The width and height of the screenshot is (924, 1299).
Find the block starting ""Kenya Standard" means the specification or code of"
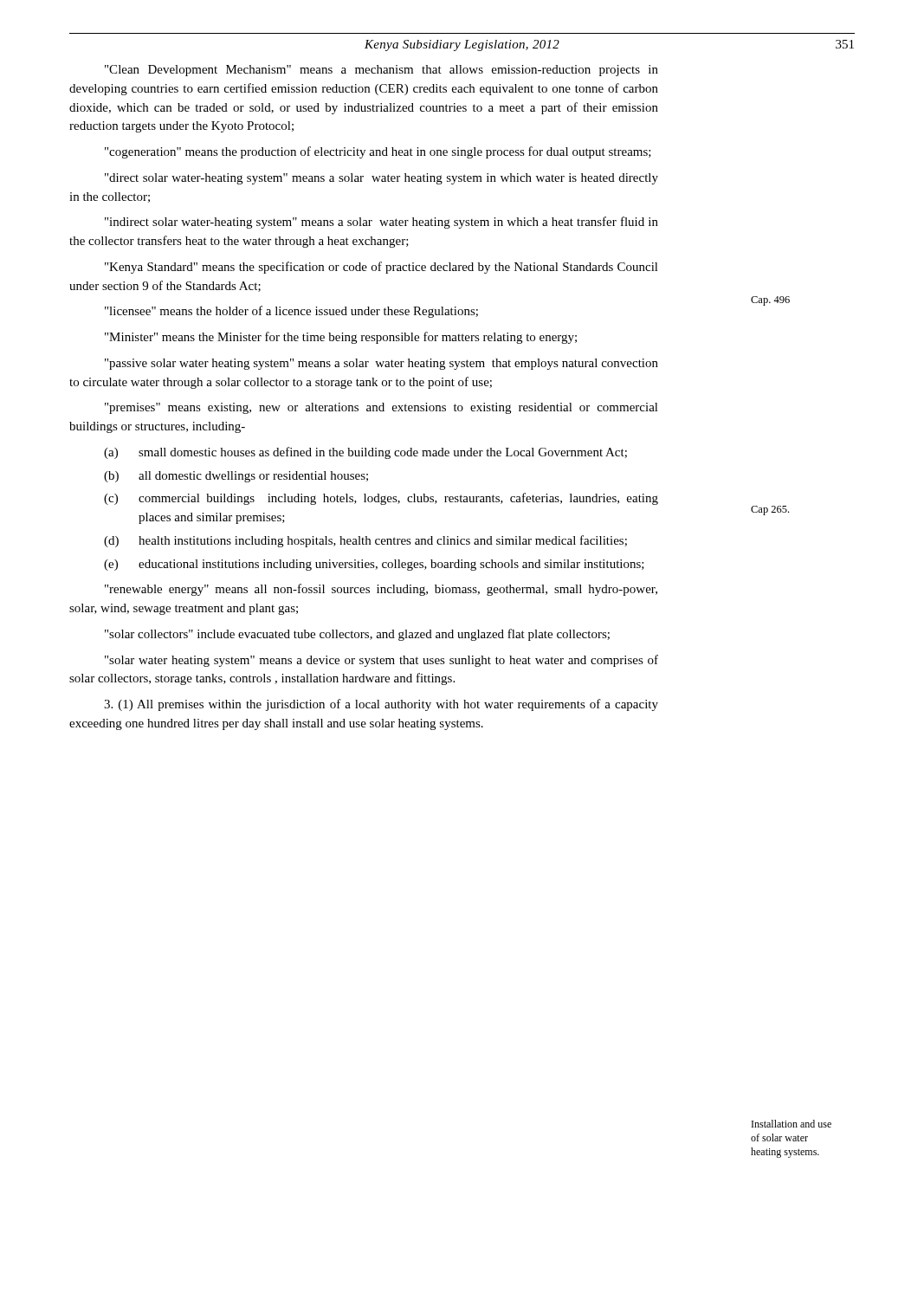[x=364, y=276]
